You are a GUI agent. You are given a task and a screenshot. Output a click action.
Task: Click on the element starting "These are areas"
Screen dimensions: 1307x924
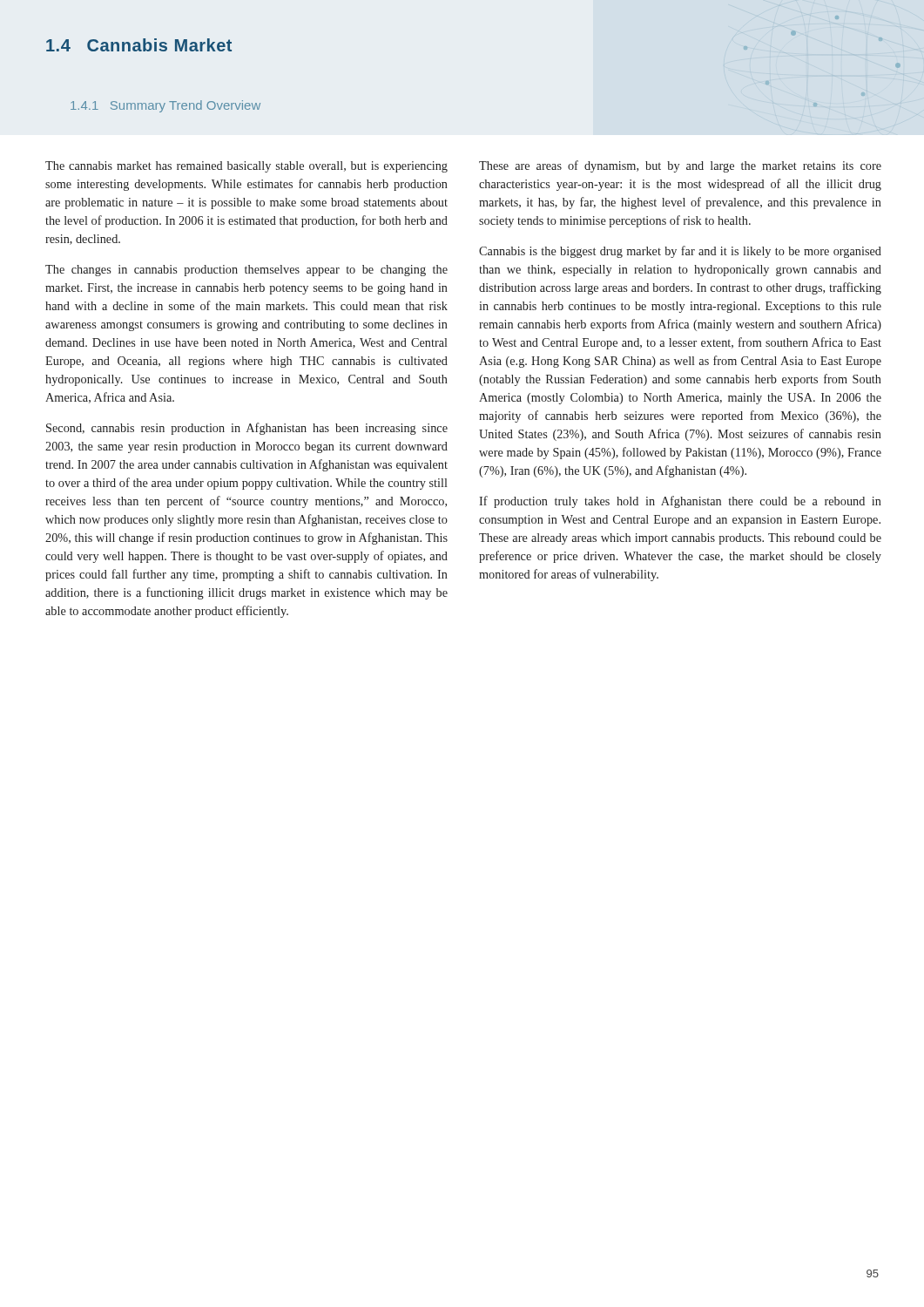(x=680, y=193)
